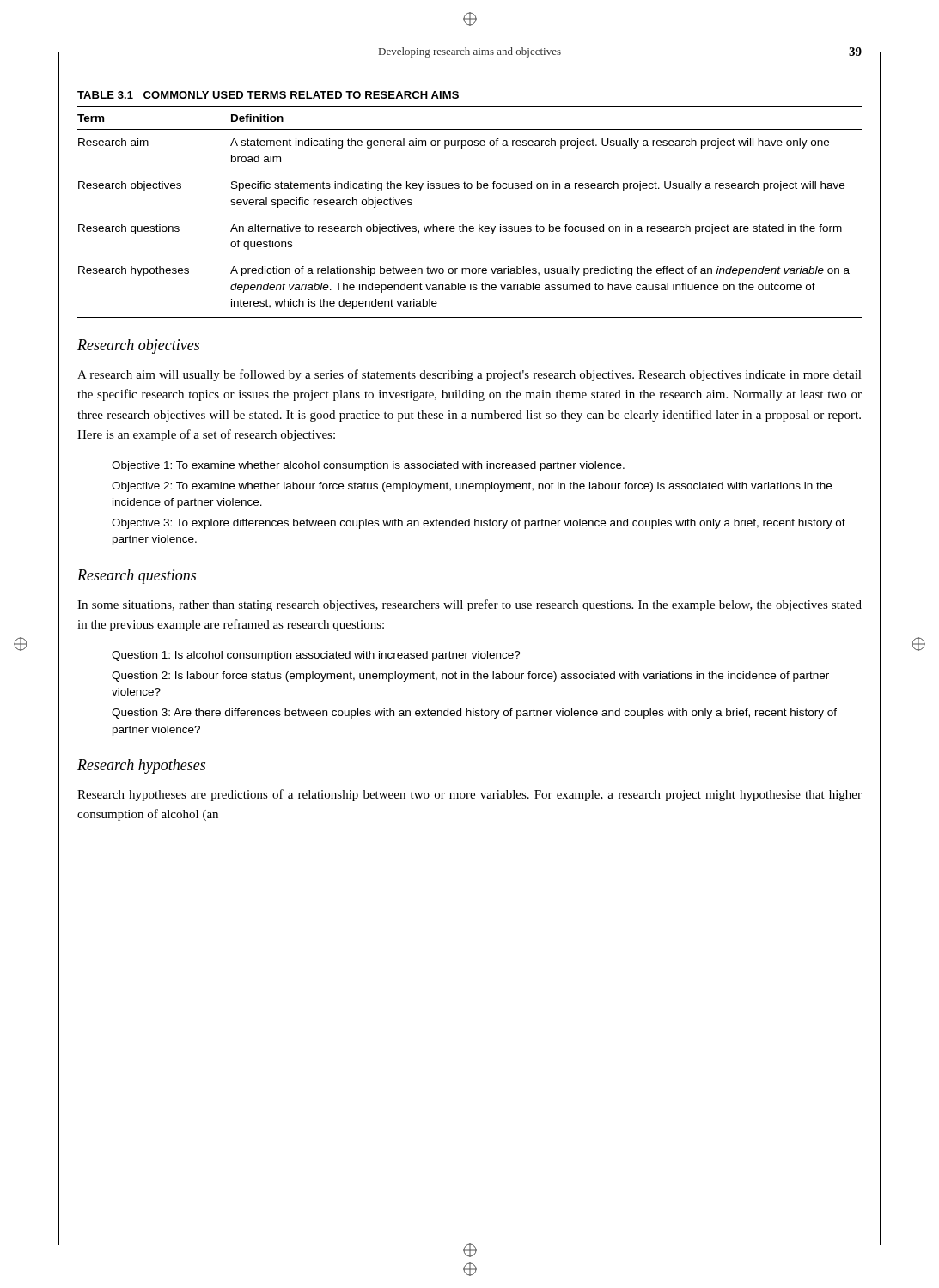Image resolution: width=939 pixels, height=1288 pixels.
Task: Locate the block of text that opens with "Question 2: Is labour force"
Action: click(470, 684)
